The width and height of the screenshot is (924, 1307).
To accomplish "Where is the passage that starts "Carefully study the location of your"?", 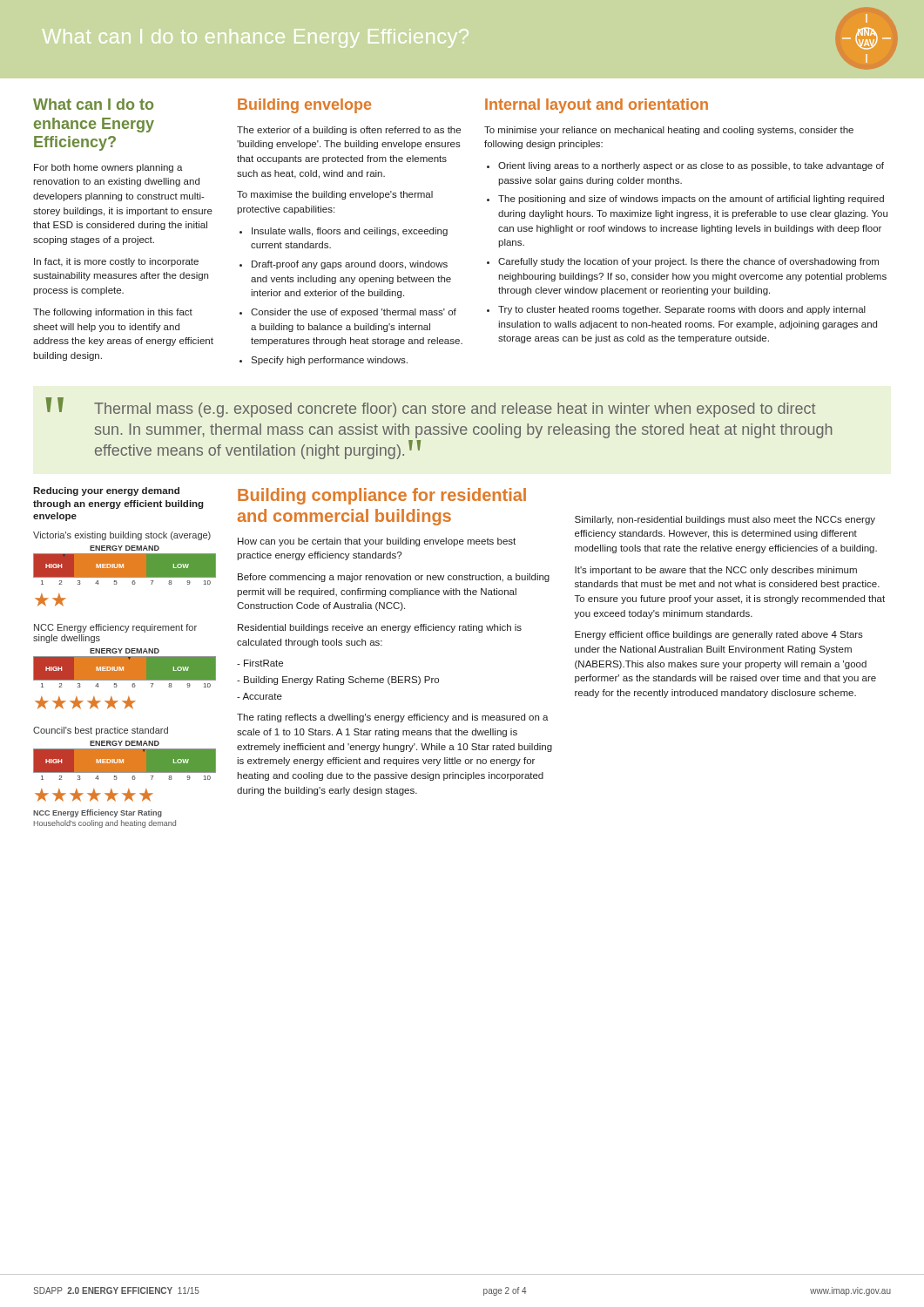I will (688, 276).
